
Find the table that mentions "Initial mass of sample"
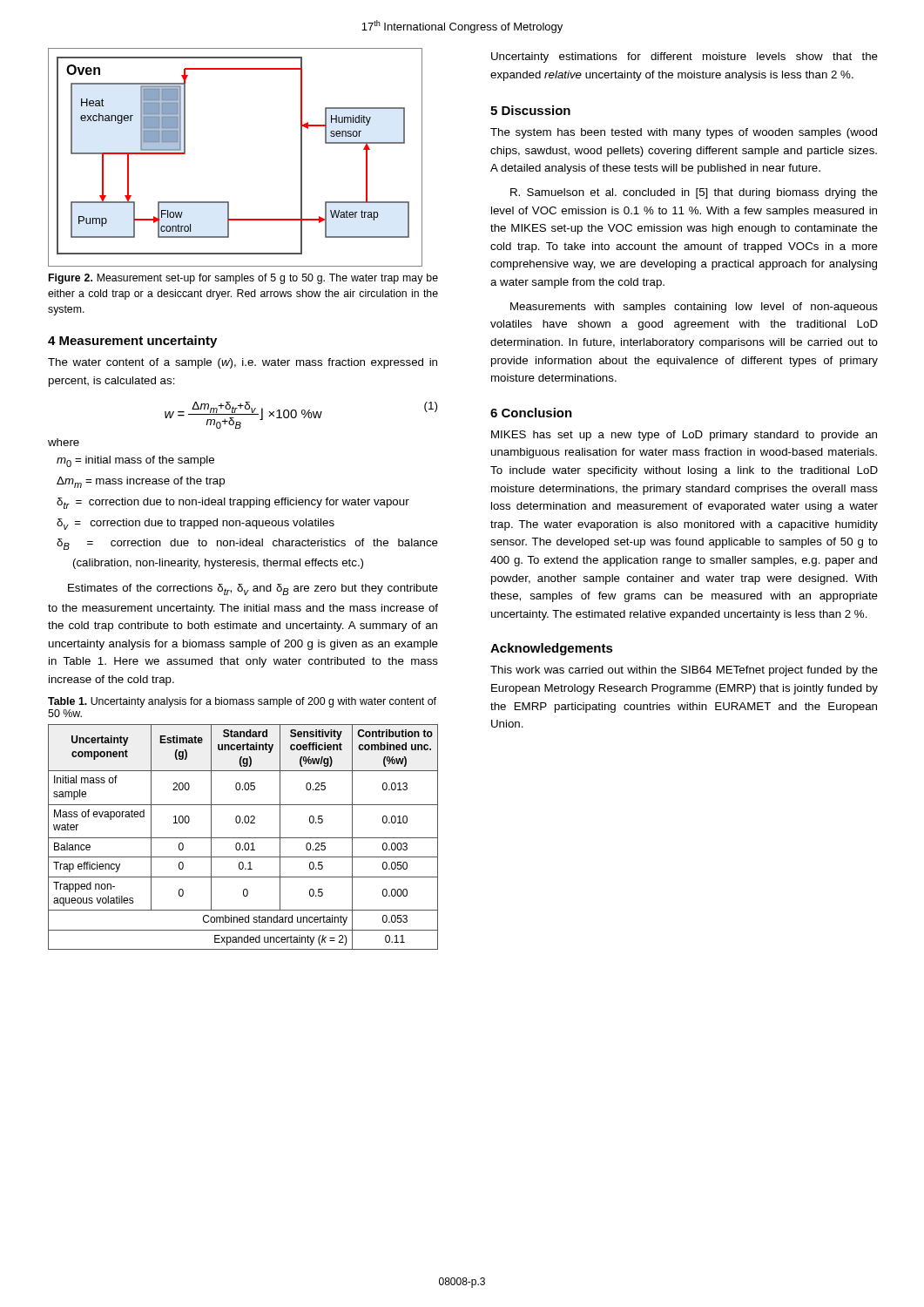243,837
